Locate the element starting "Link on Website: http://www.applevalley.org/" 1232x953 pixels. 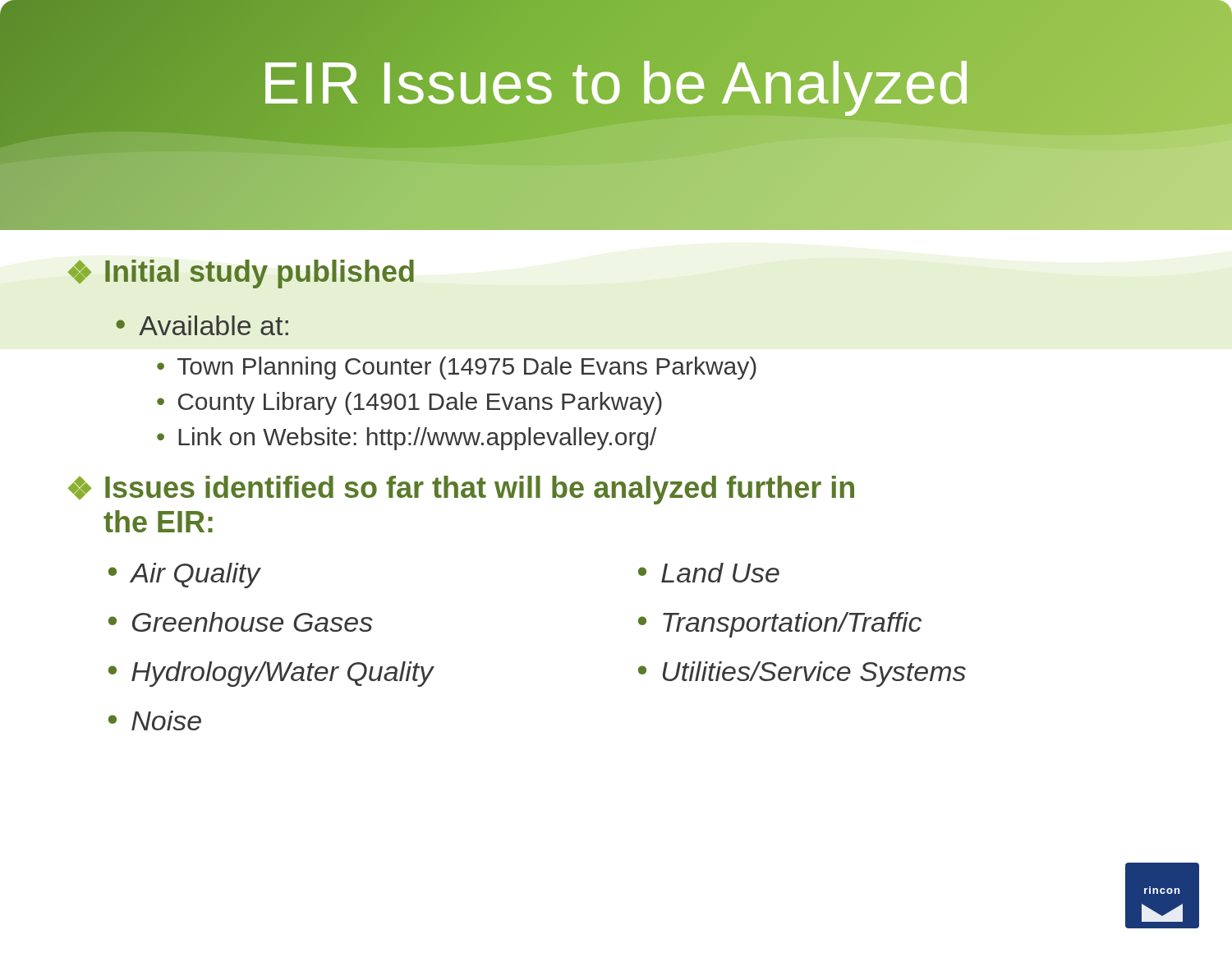(x=417, y=436)
